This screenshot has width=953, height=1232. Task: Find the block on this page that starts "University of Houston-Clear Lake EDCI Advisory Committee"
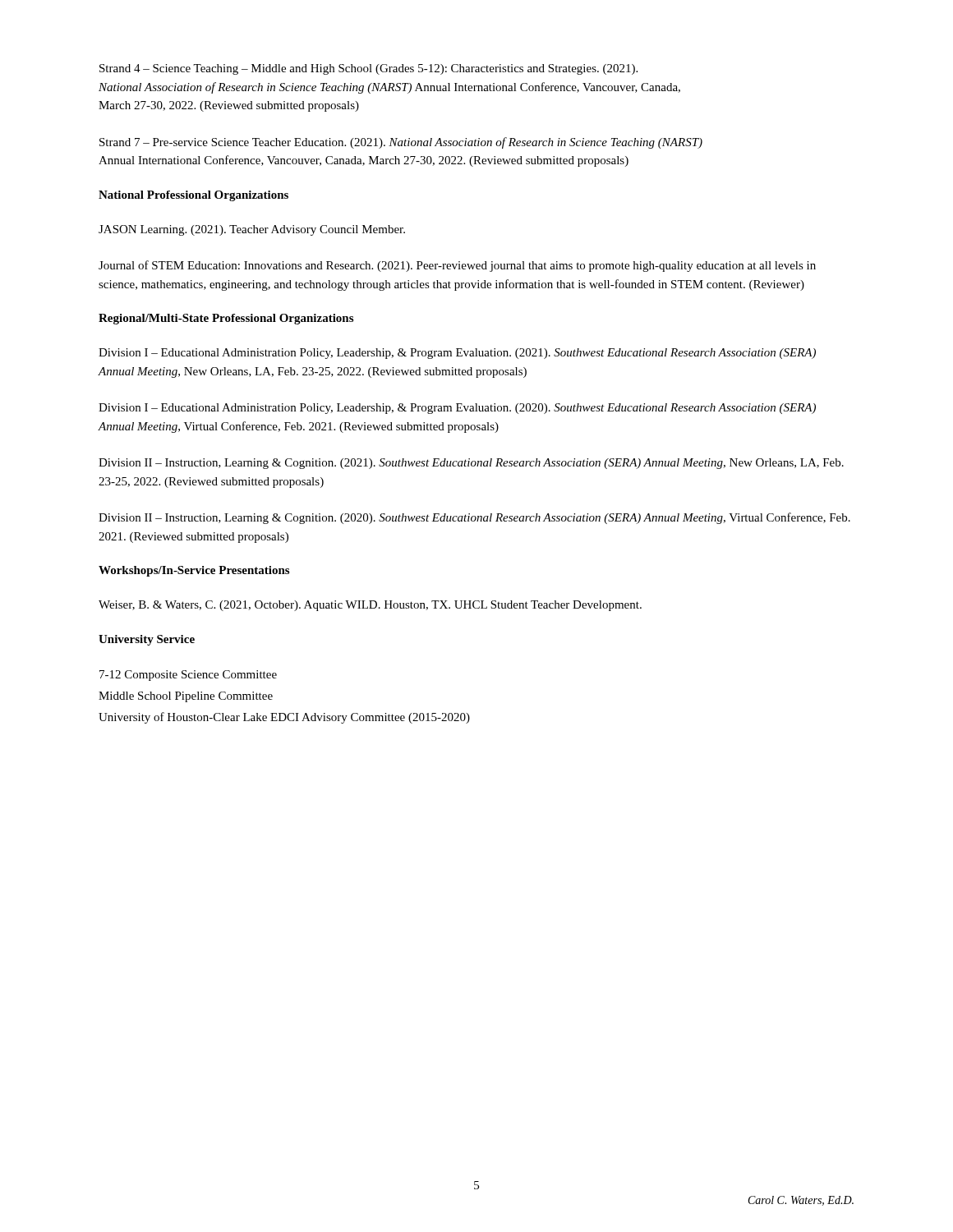(x=284, y=717)
